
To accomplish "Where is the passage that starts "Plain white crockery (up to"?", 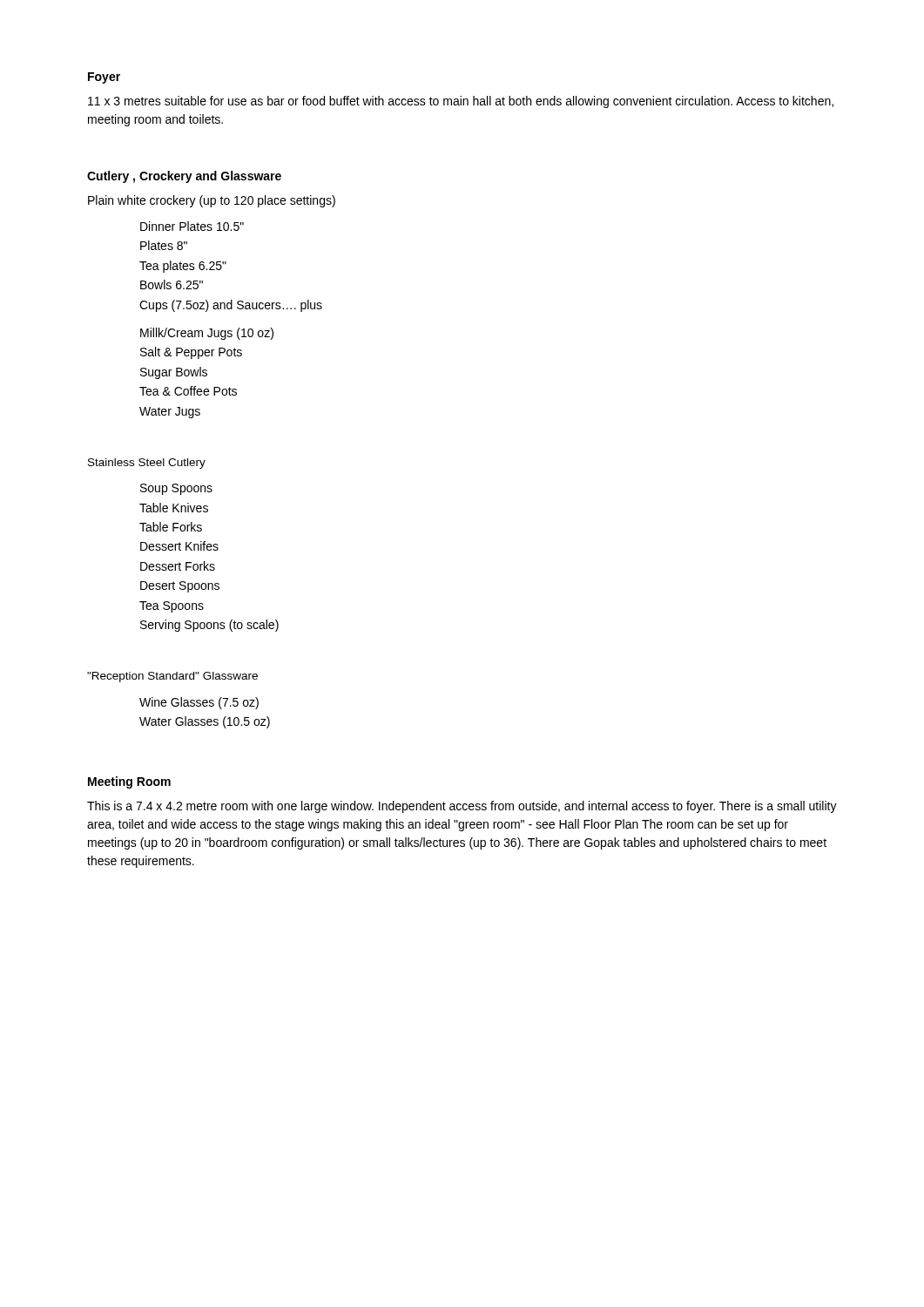I will [x=211, y=200].
